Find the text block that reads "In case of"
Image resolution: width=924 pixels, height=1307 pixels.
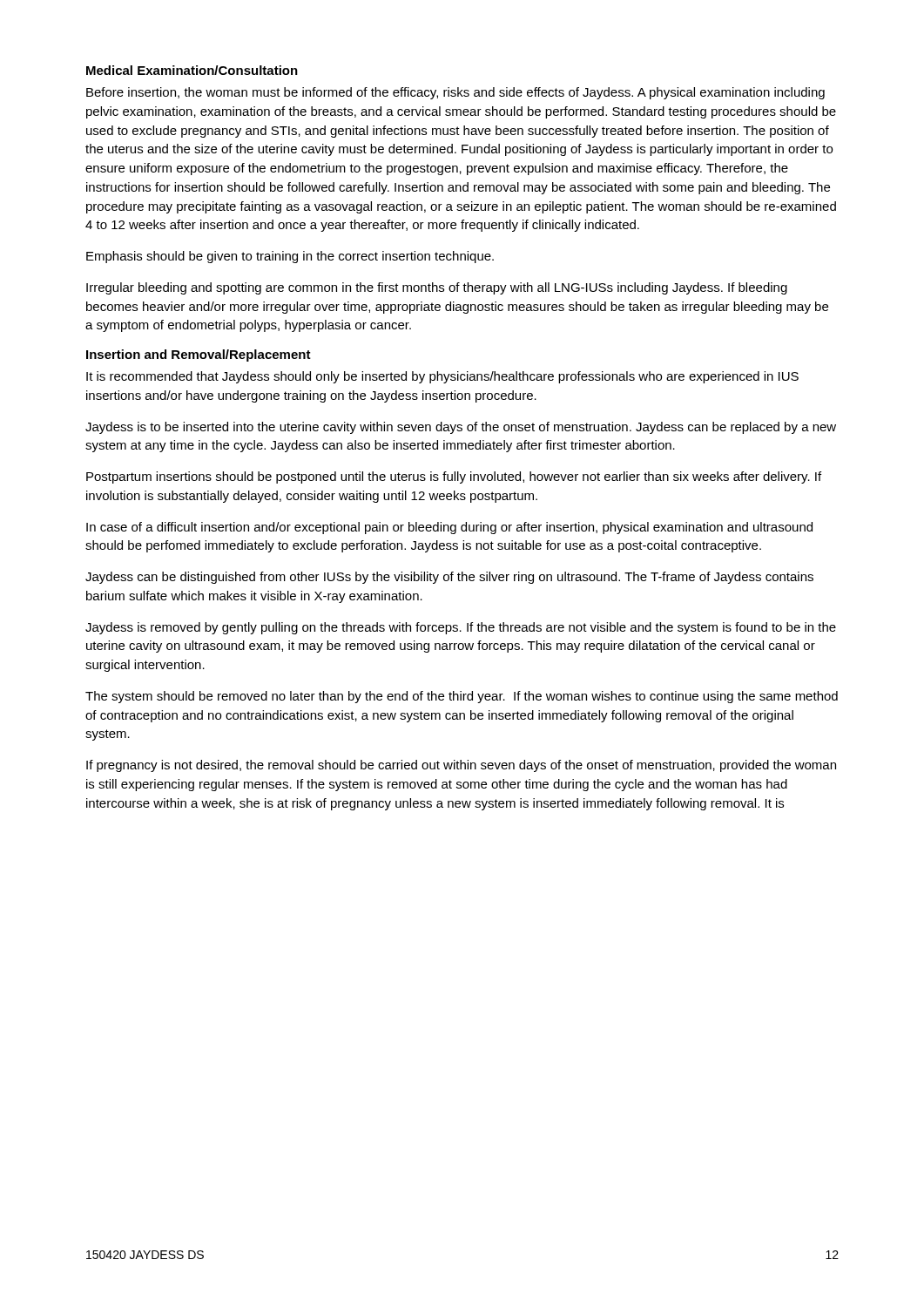pyautogui.click(x=449, y=536)
